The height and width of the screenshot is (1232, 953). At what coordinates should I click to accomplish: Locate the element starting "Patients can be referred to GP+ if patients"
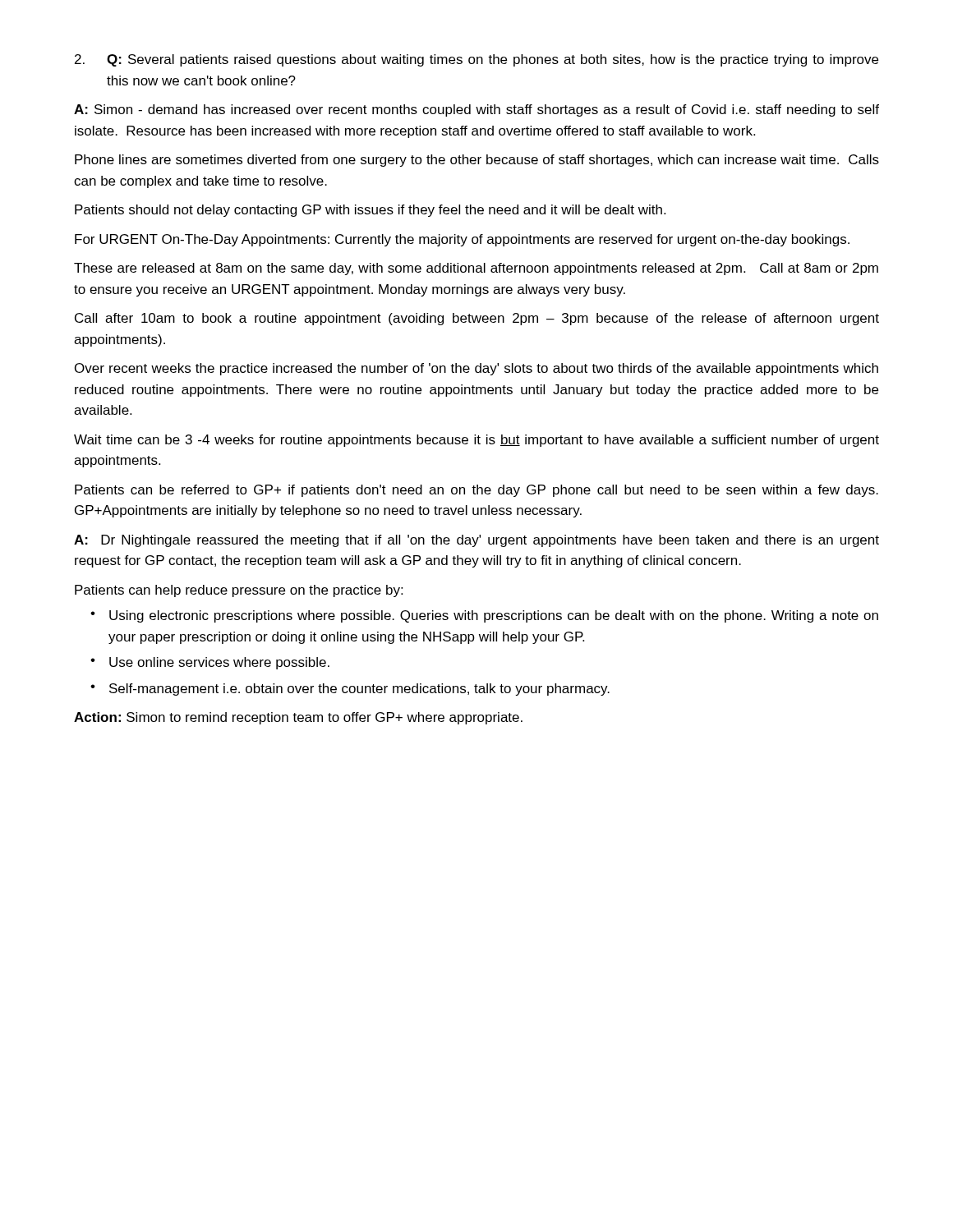coord(476,500)
